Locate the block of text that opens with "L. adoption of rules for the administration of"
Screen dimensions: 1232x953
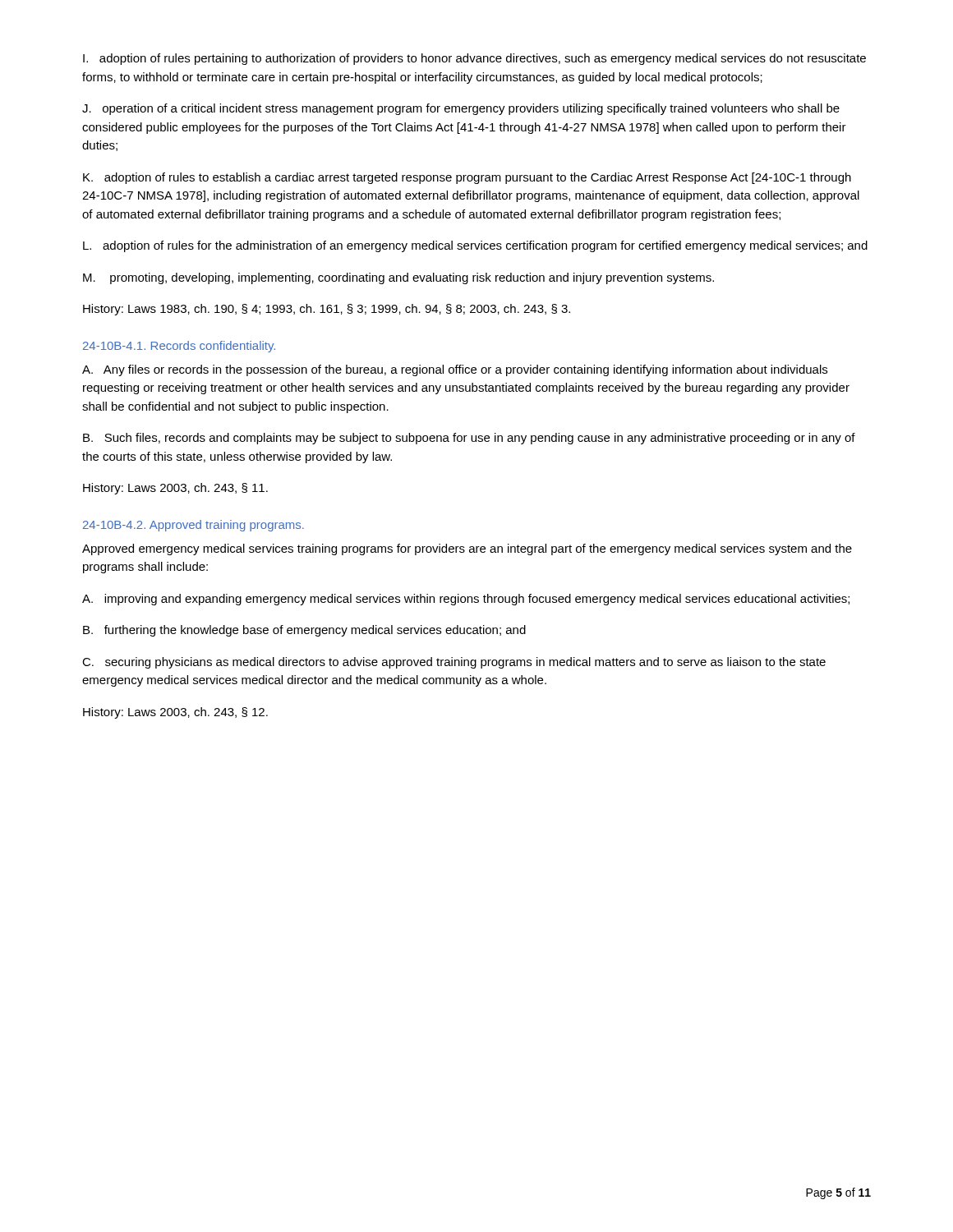pos(475,245)
